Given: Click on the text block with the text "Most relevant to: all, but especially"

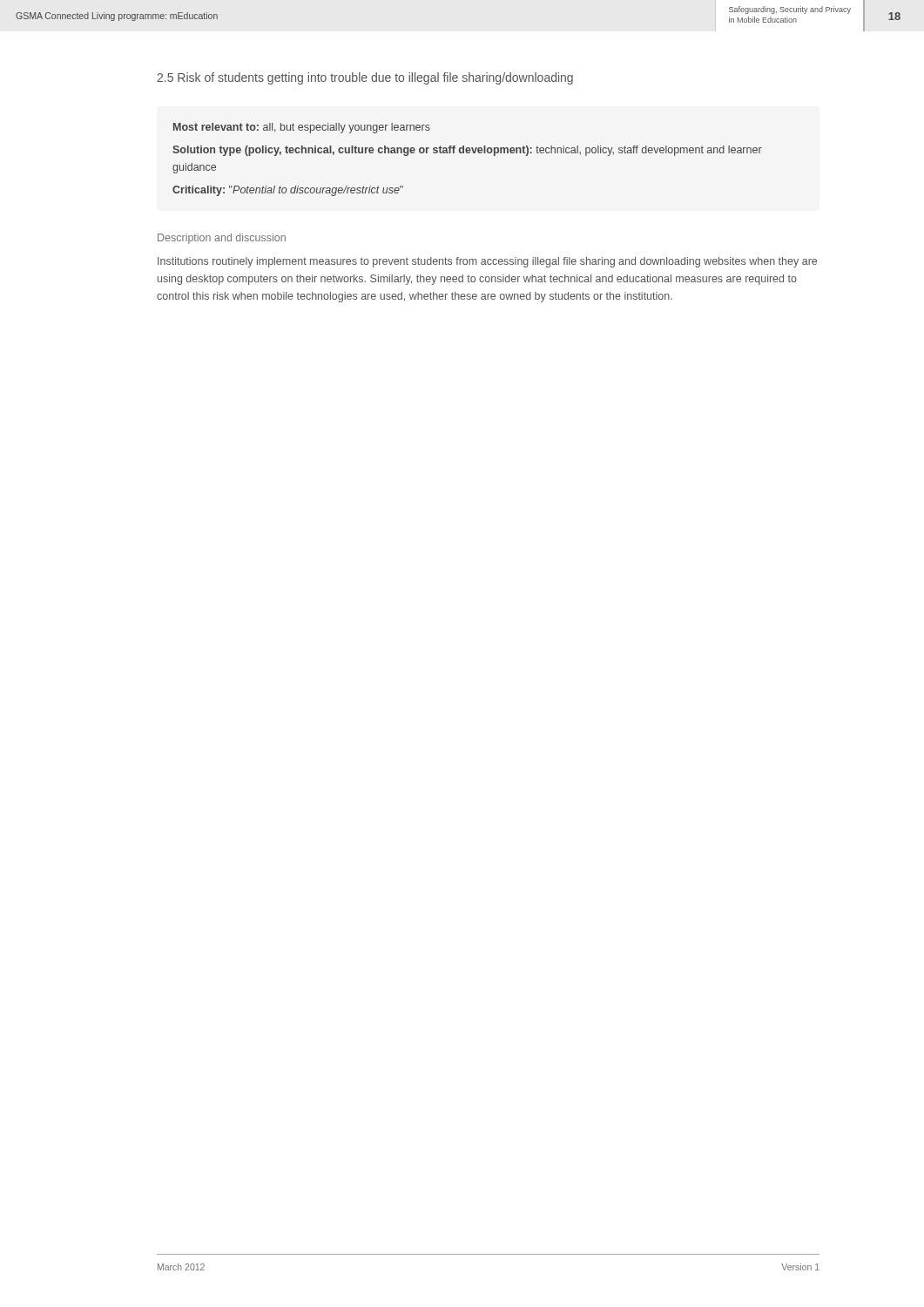Looking at the screenshot, I should [488, 158].
